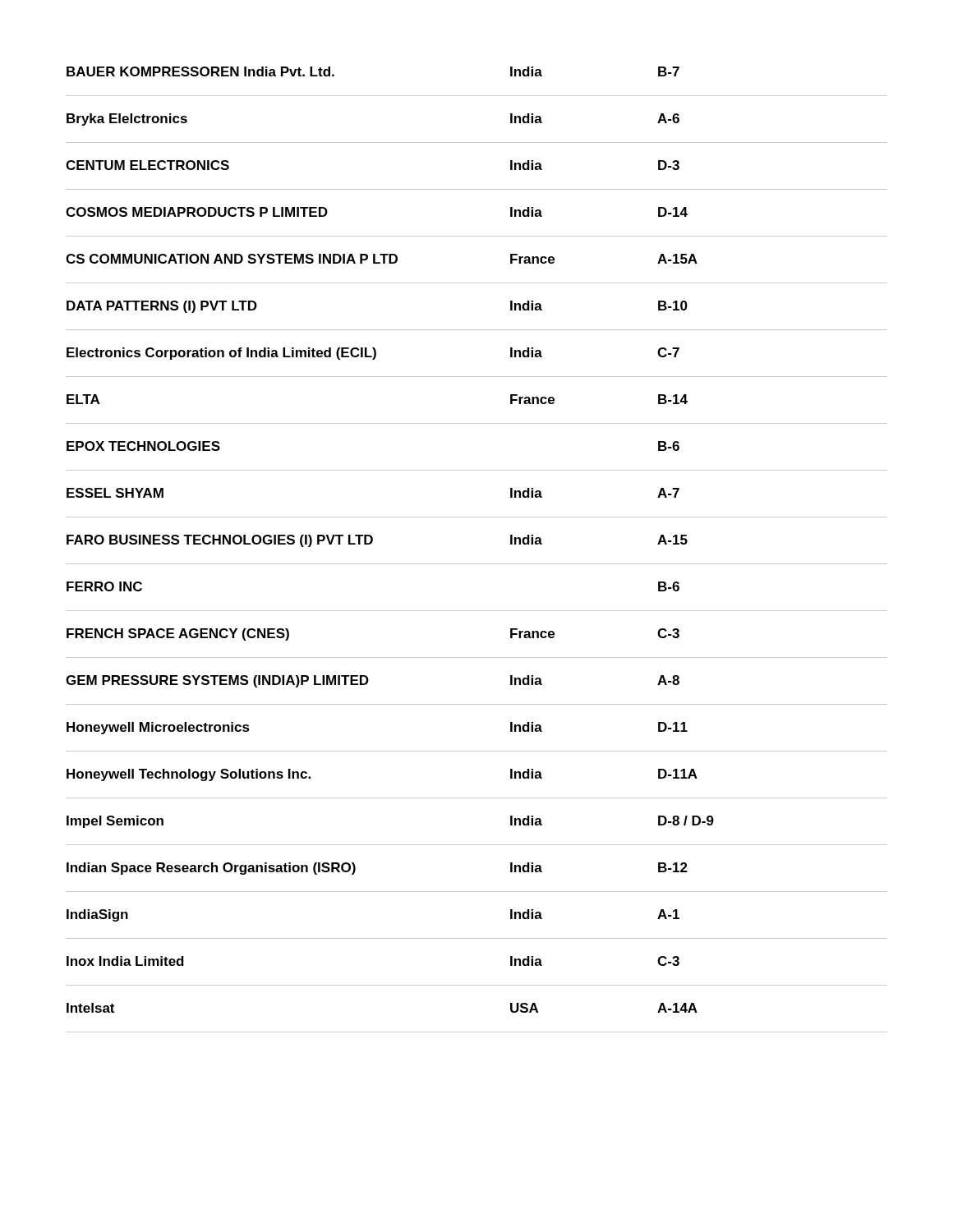Viewport: 953px width, 1232px height.
Task: Locate the block of text that opens with "Honeywell Technology Solutions Inc."
Action: click(189, 775)
